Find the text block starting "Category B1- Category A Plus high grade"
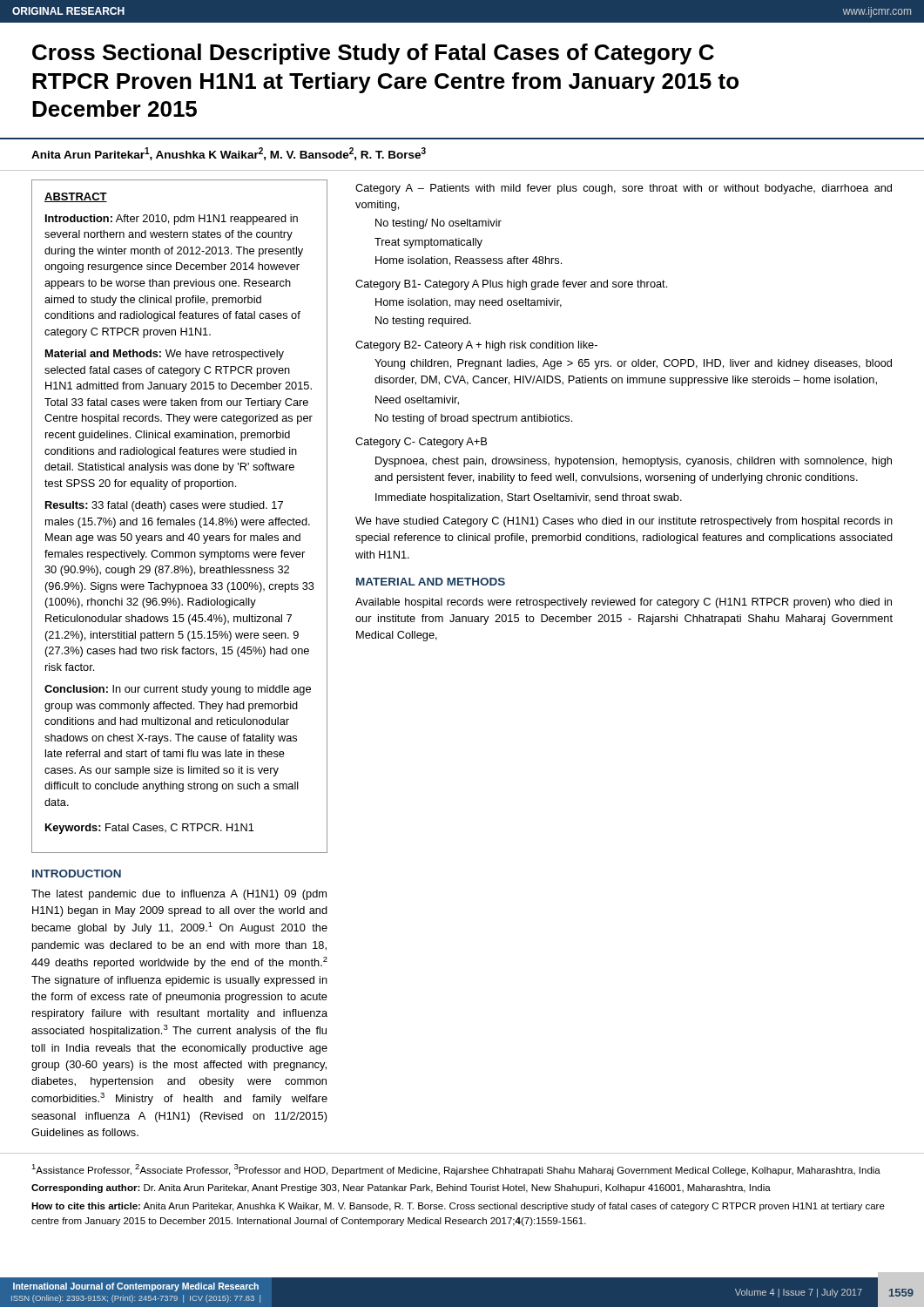 coord(512,284)
